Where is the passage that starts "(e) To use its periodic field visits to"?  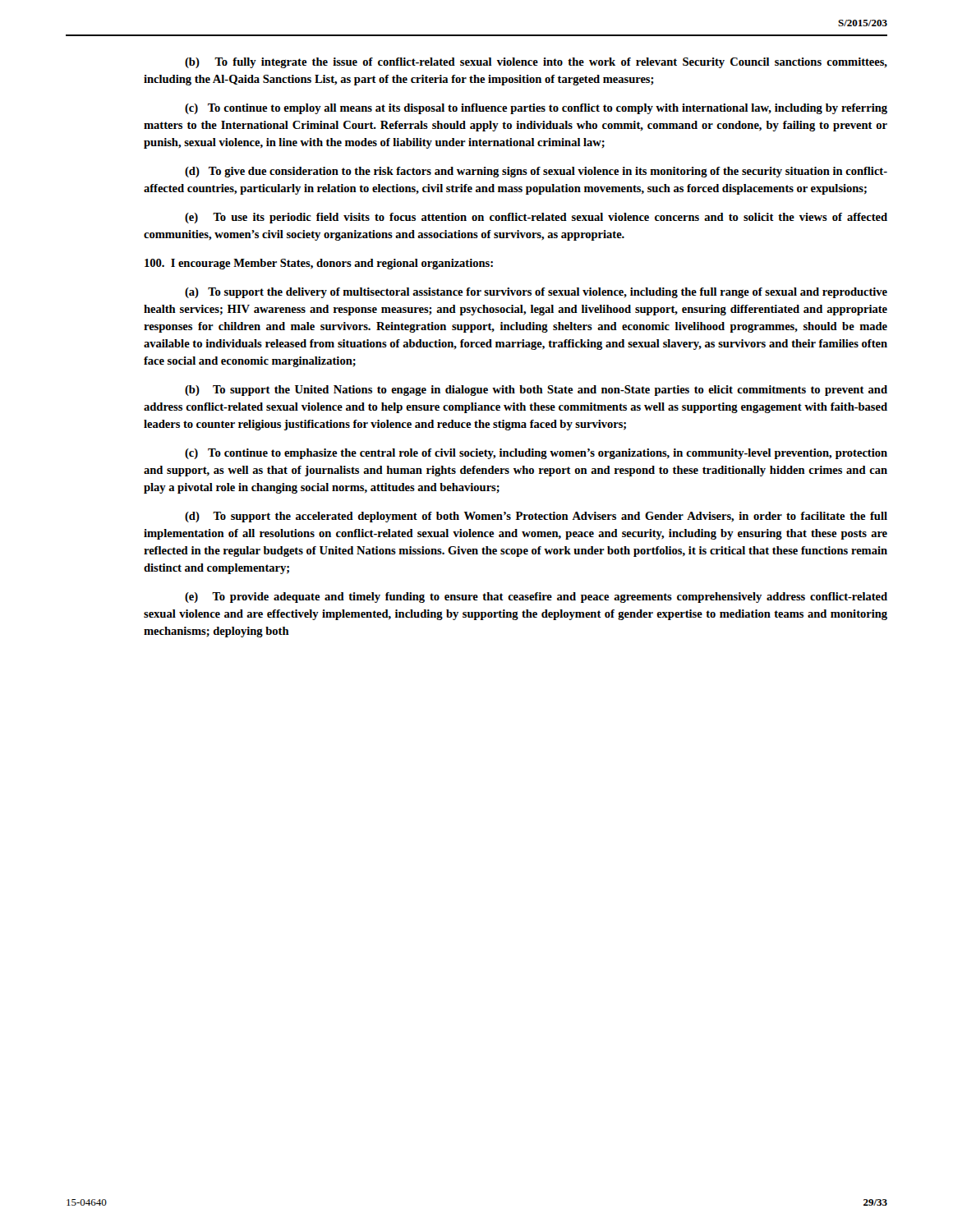[x=516, y=226]
